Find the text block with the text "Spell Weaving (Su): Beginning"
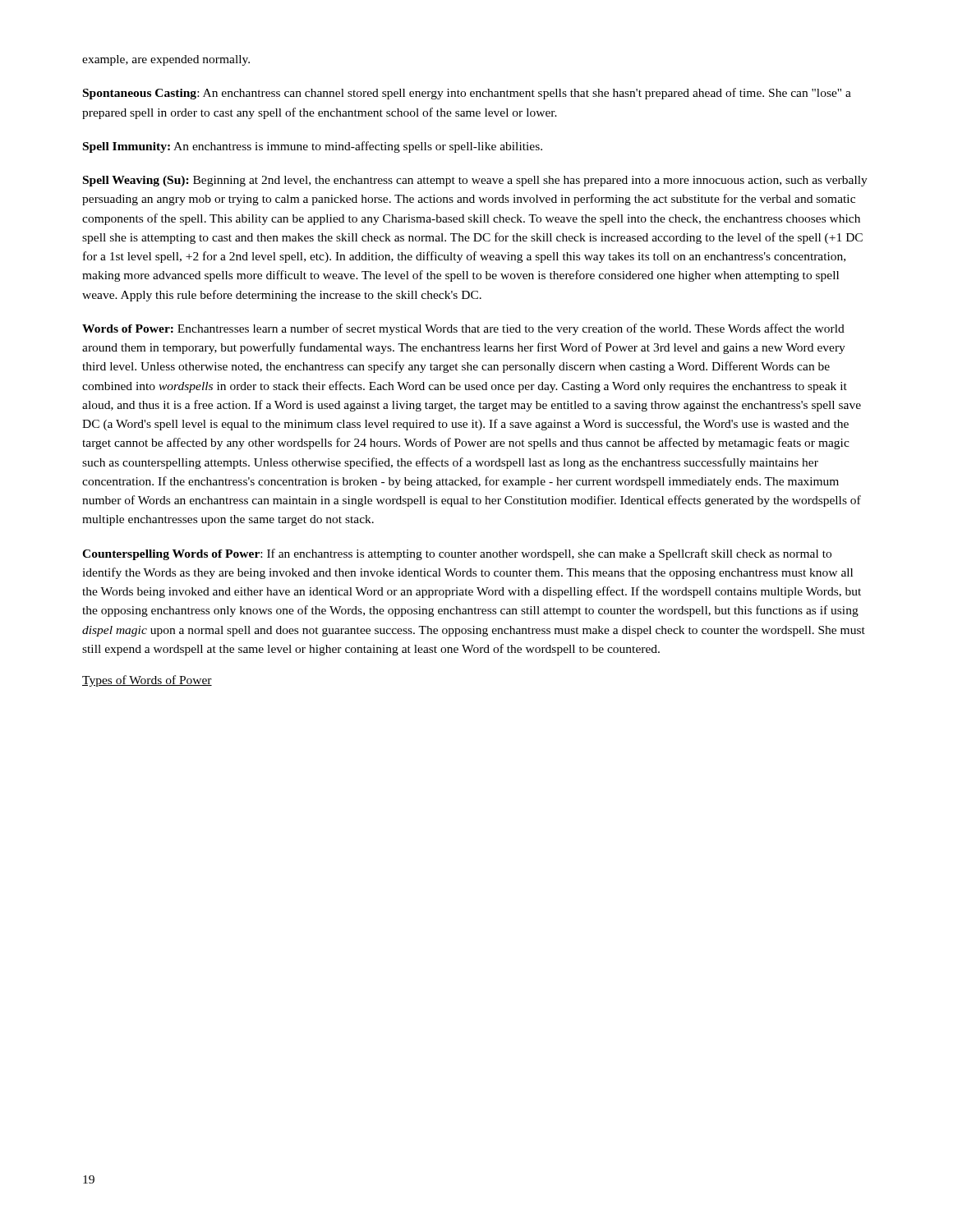This screenshot has width=953, height=1232. pos(475,237)
